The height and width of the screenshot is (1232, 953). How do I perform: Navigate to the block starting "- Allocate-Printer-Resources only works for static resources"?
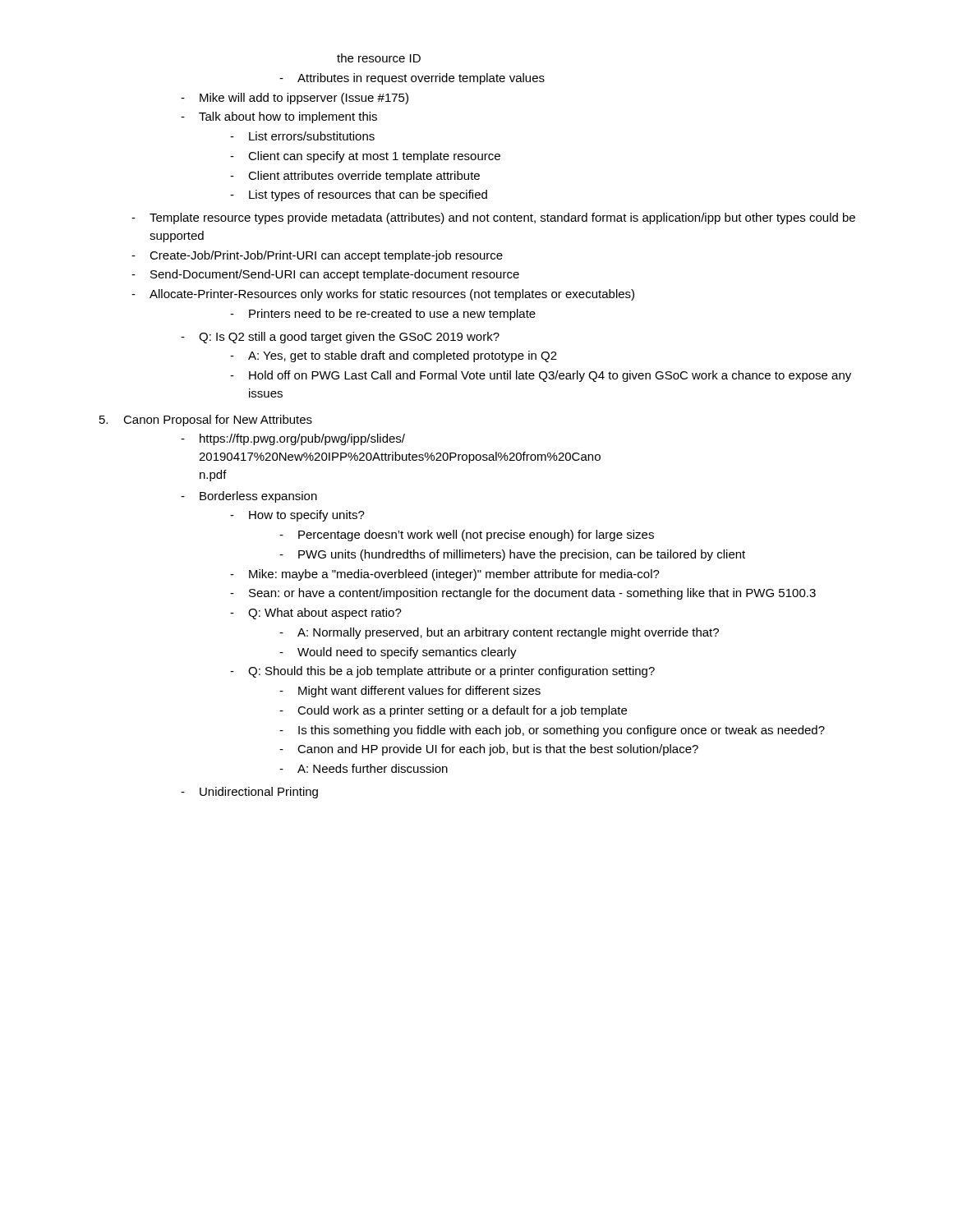click(x=509, y=294)
